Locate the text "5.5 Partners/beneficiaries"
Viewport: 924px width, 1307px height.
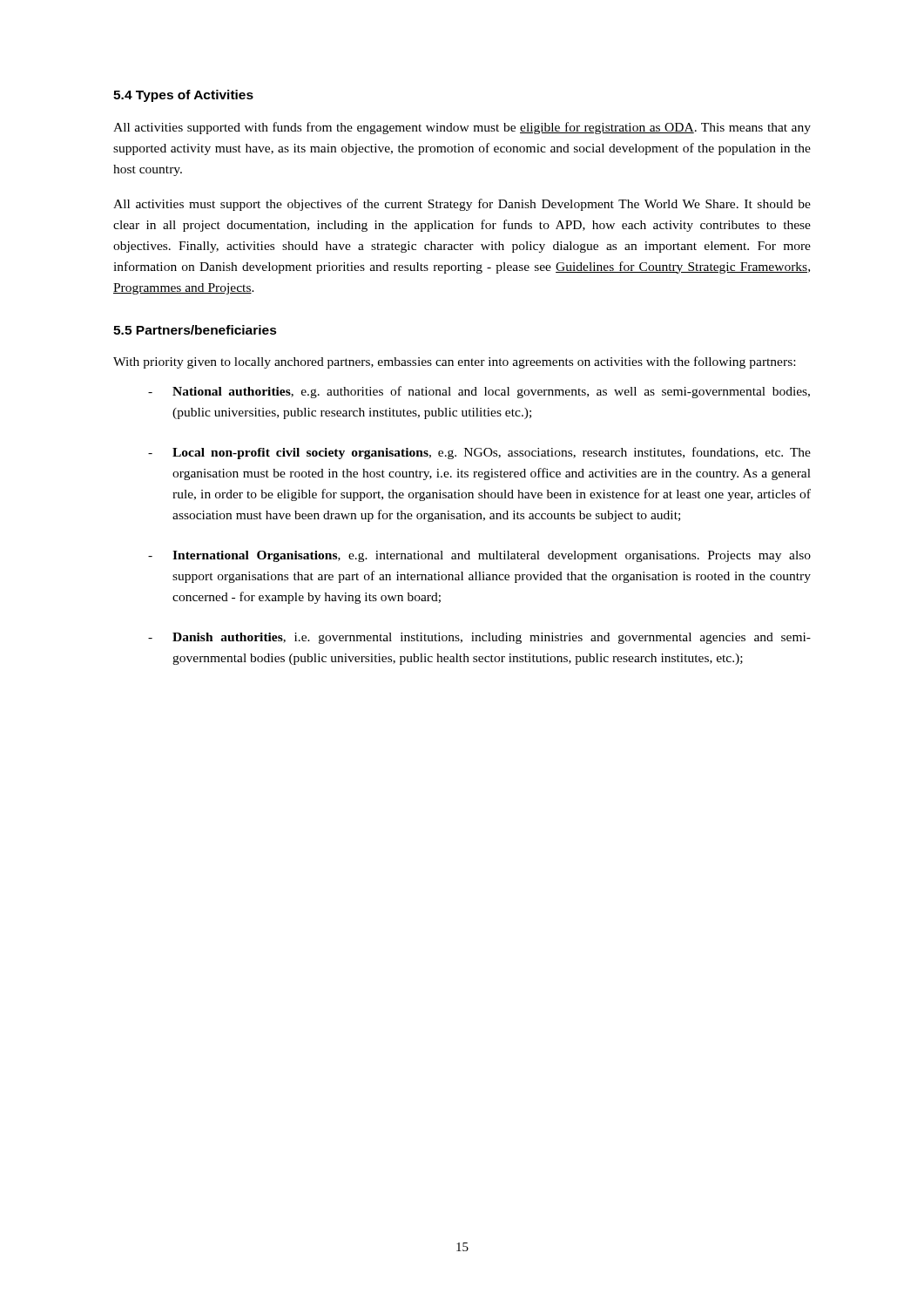195,330
